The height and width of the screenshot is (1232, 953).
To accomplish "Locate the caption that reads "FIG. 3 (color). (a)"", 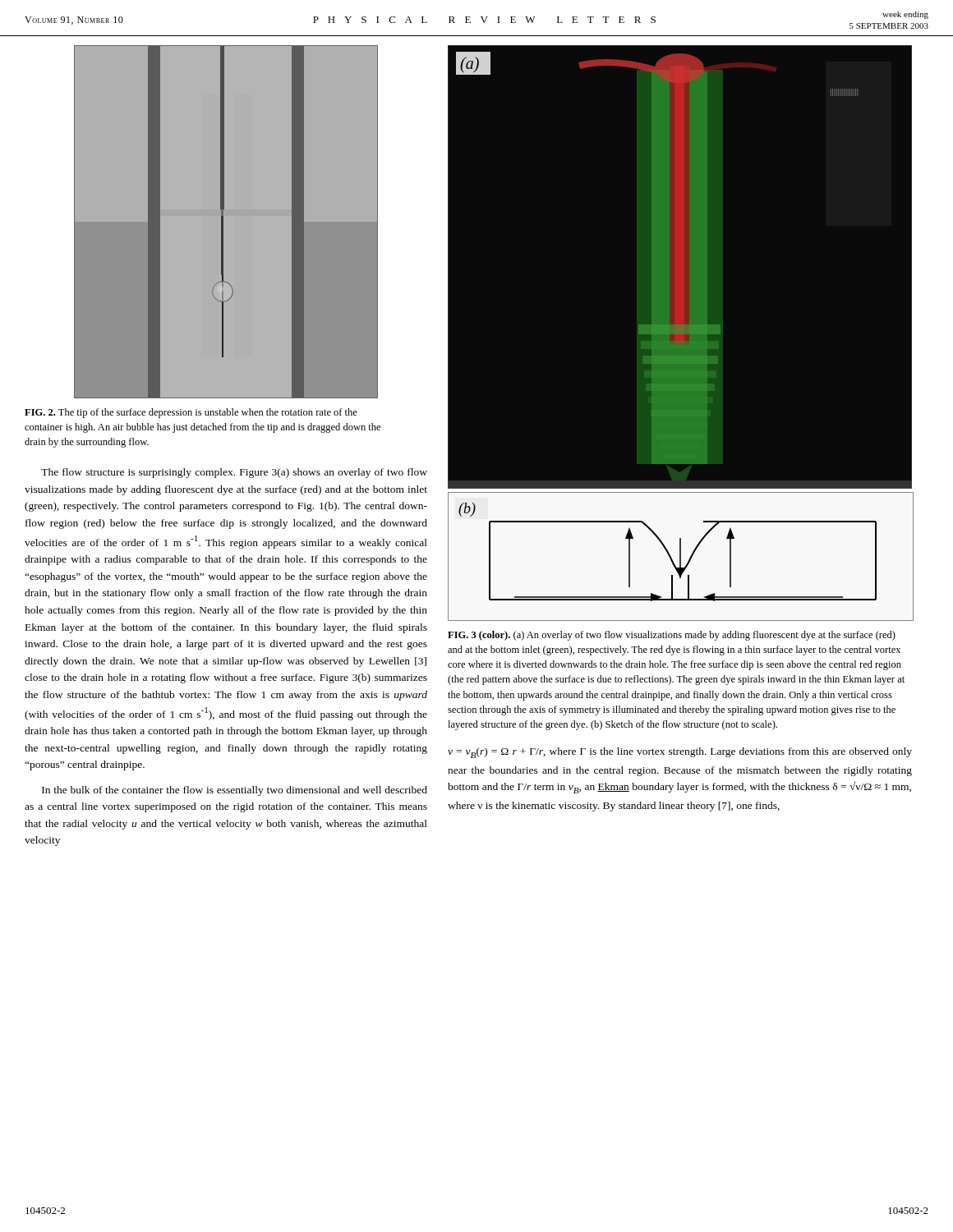I will coord(676,680).
